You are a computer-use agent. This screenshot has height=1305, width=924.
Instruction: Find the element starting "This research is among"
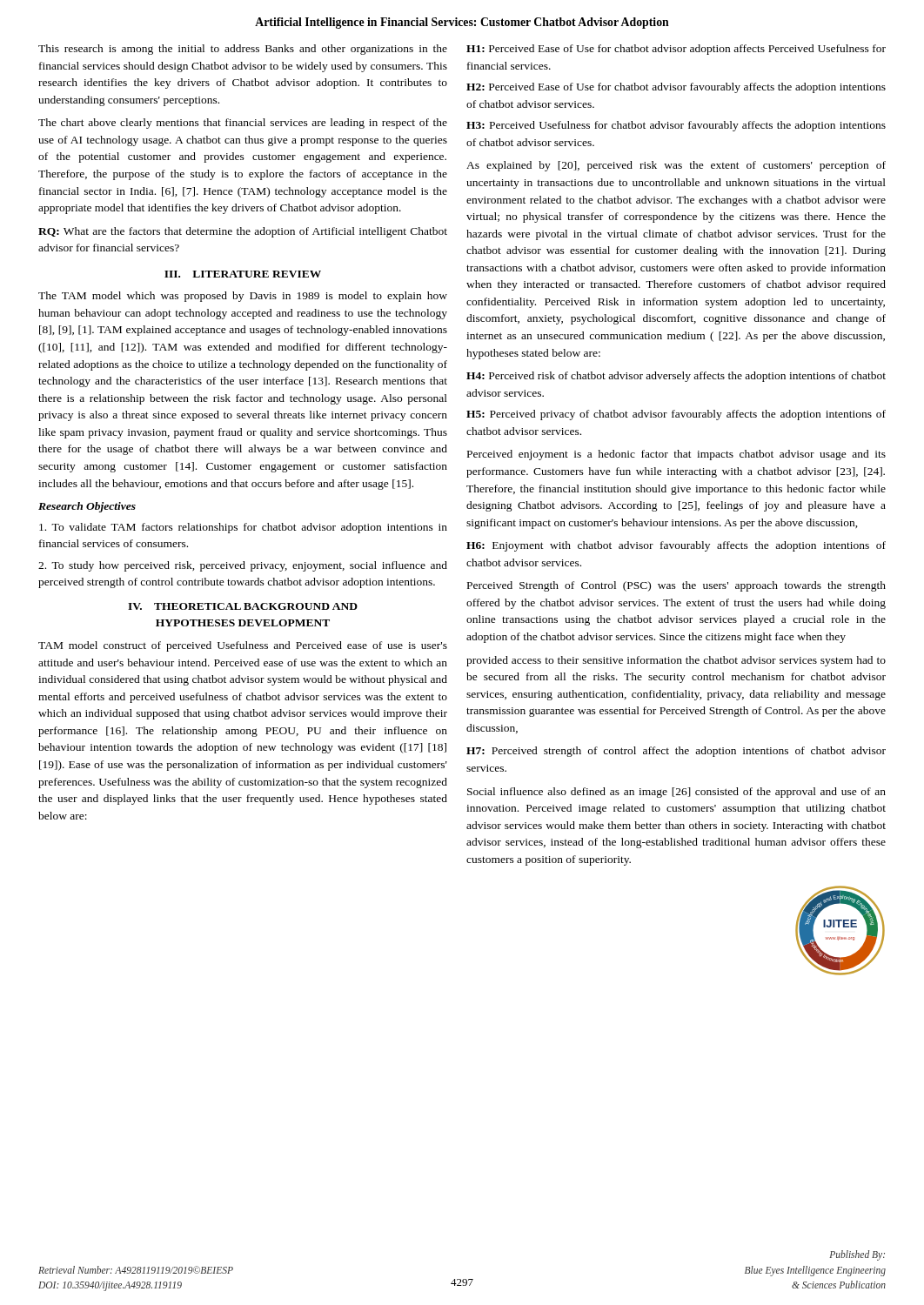click(x=243, y=74)
